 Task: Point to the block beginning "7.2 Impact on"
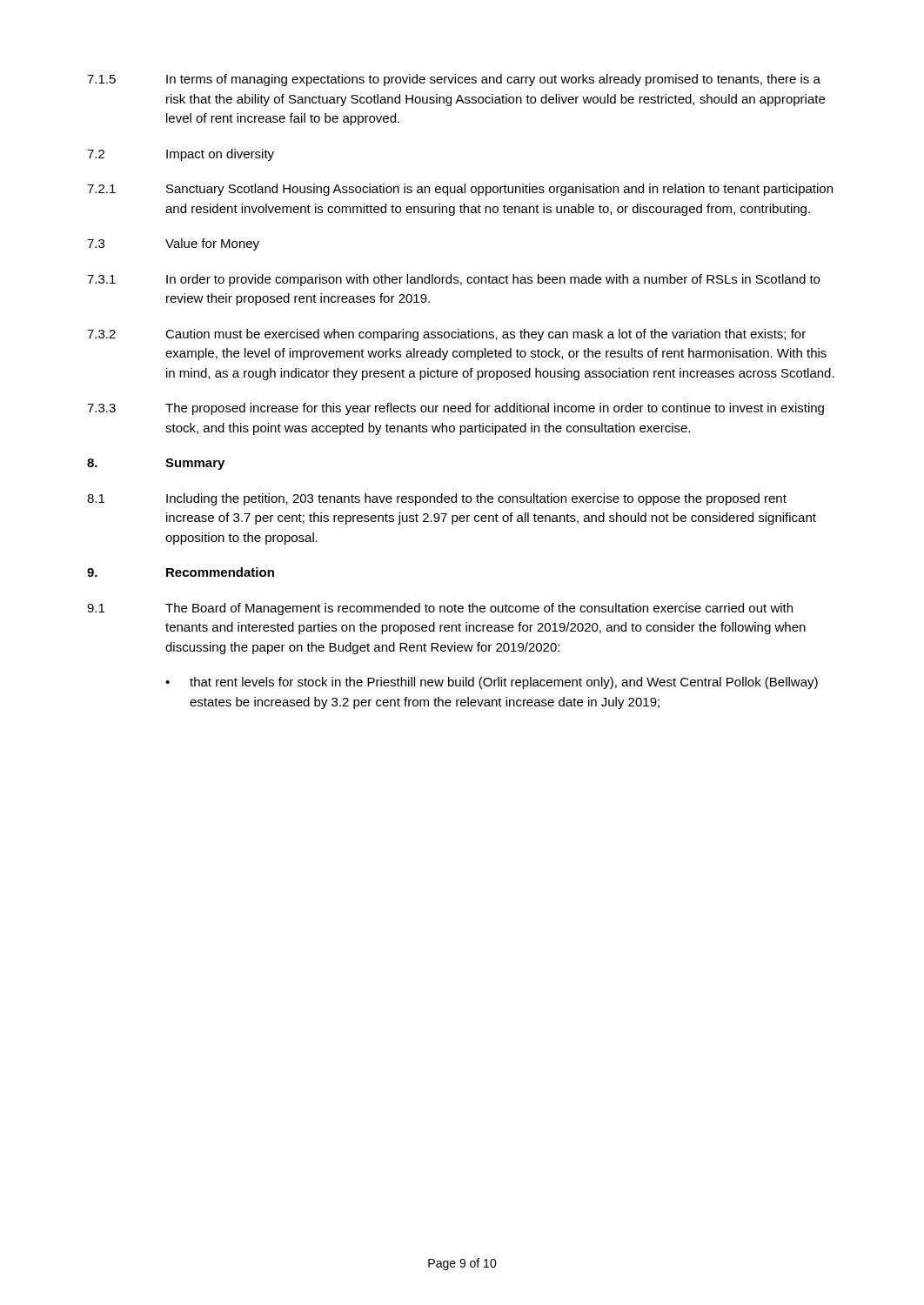181,154
